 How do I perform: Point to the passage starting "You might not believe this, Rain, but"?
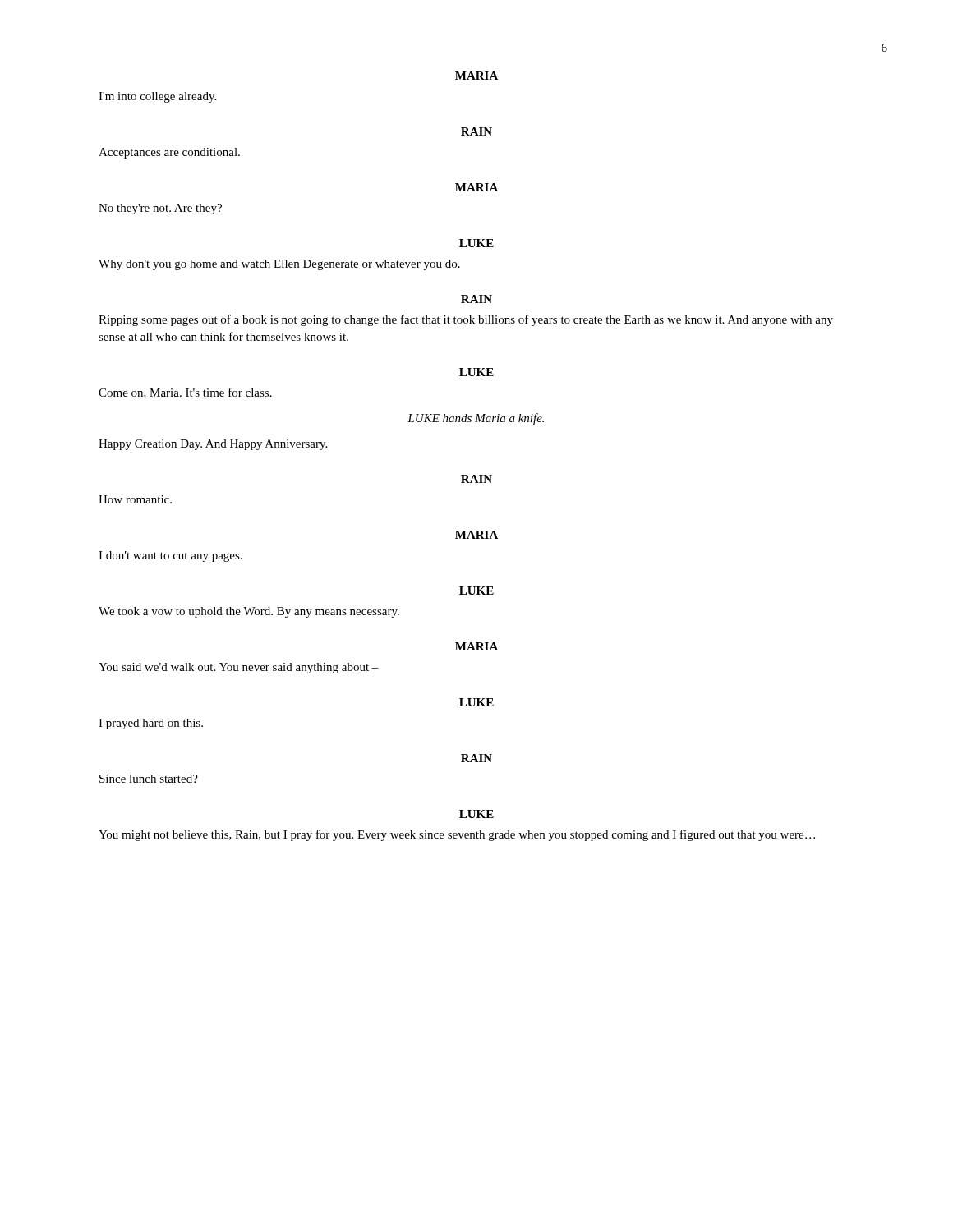click(457, 834)
